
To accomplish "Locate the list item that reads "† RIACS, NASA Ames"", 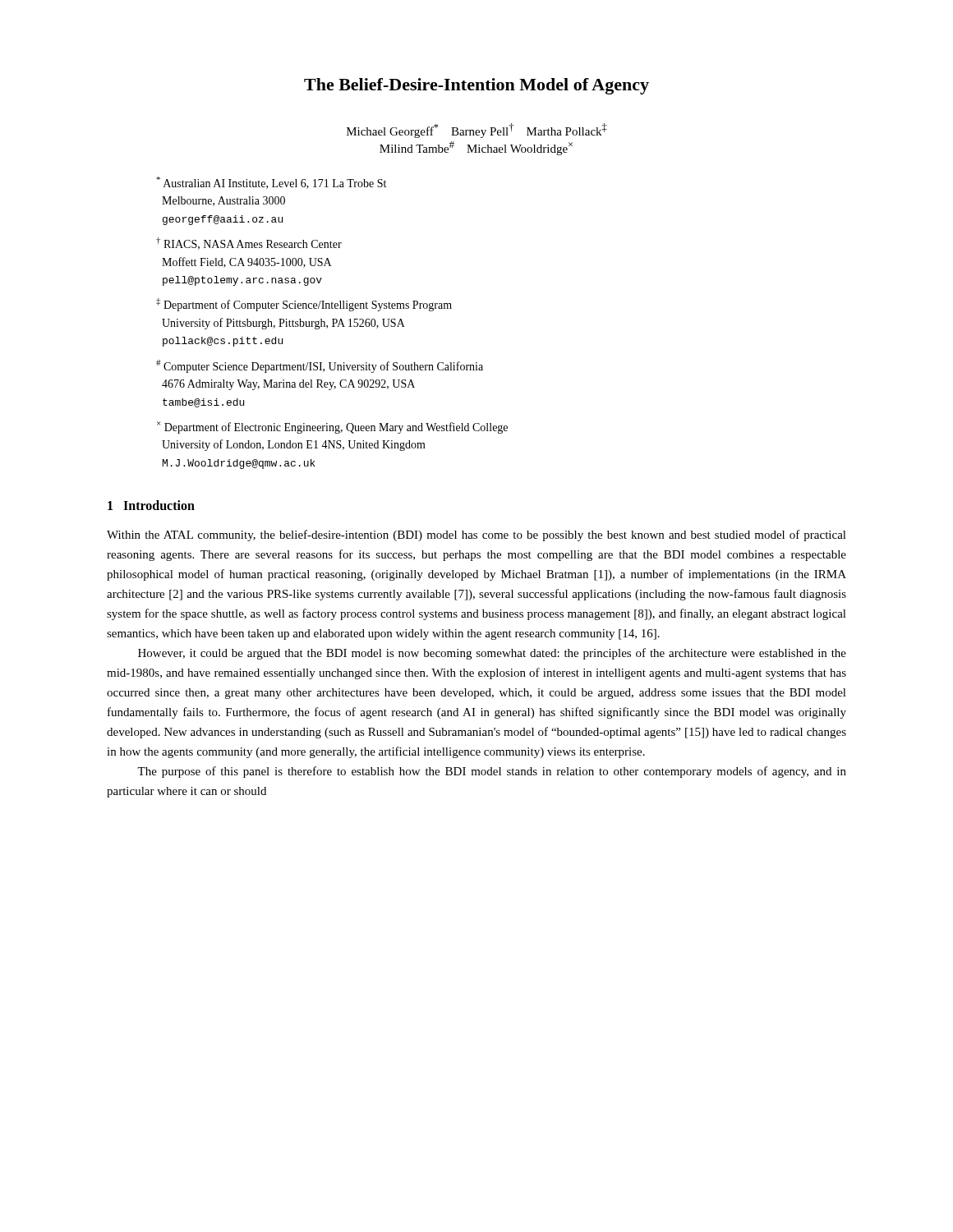I will pyautogui.click(x=249, y=261).
